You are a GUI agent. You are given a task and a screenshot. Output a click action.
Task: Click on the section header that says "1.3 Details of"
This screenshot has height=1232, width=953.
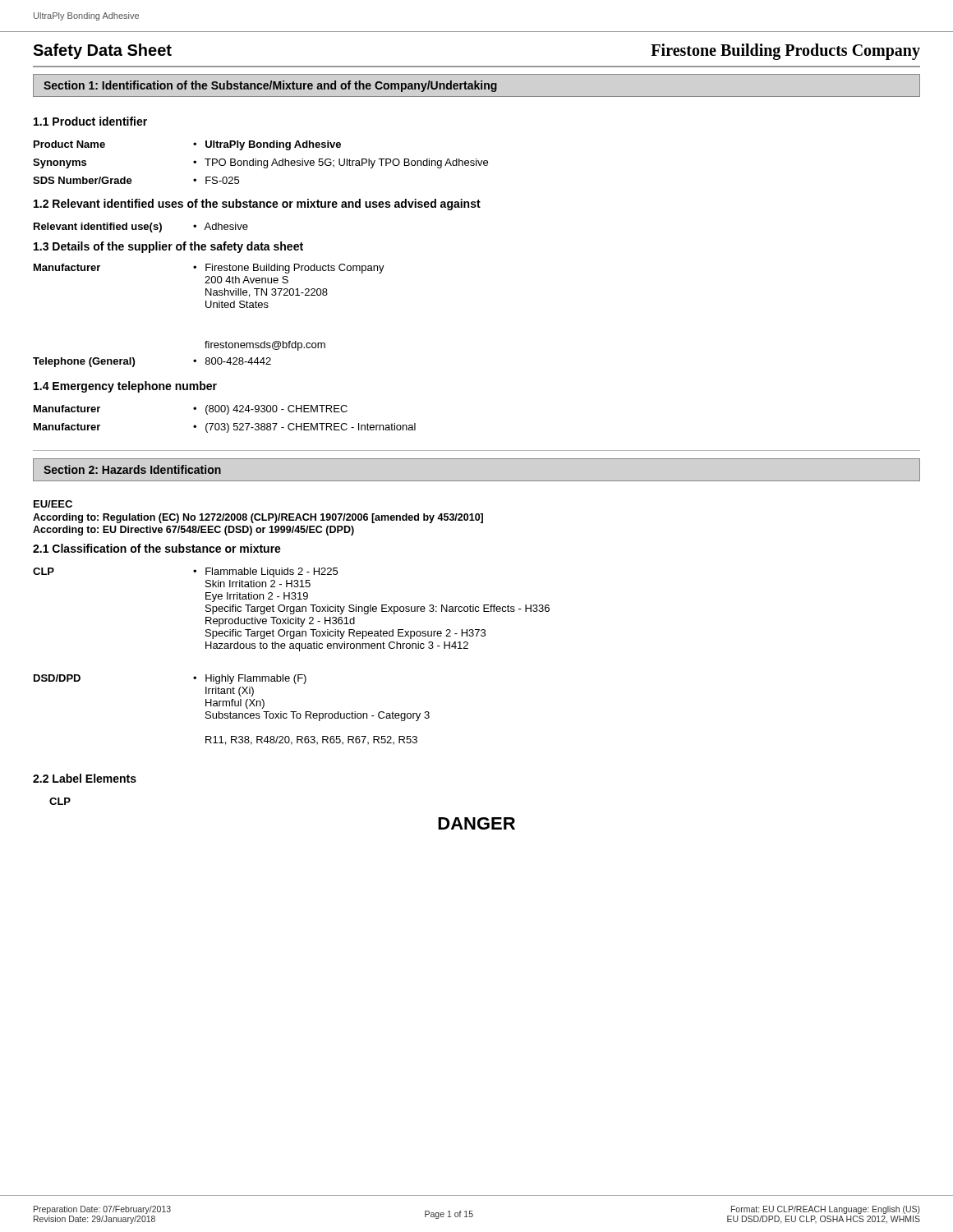[x=168, y=246]
